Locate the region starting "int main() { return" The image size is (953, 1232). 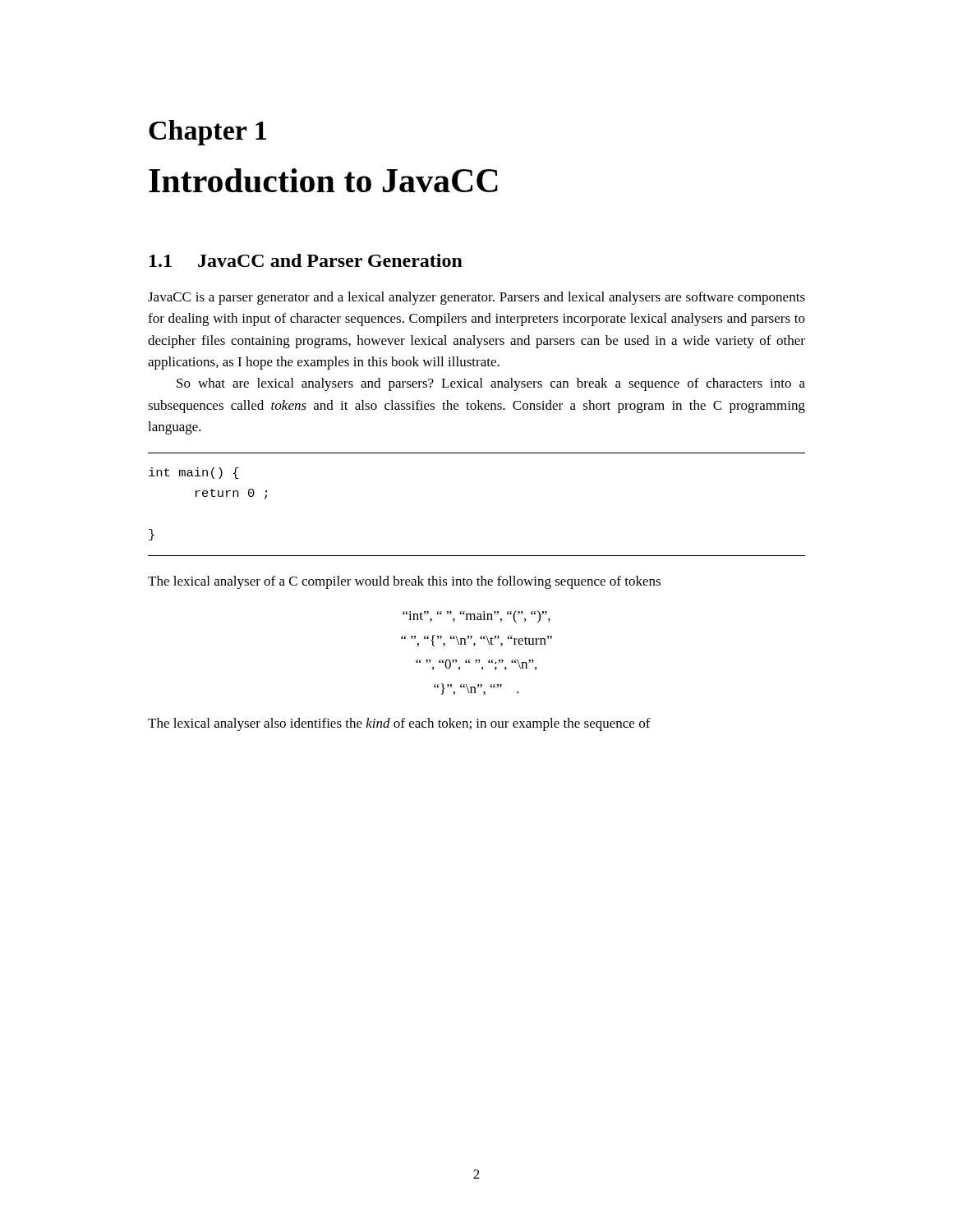(194, 473)
